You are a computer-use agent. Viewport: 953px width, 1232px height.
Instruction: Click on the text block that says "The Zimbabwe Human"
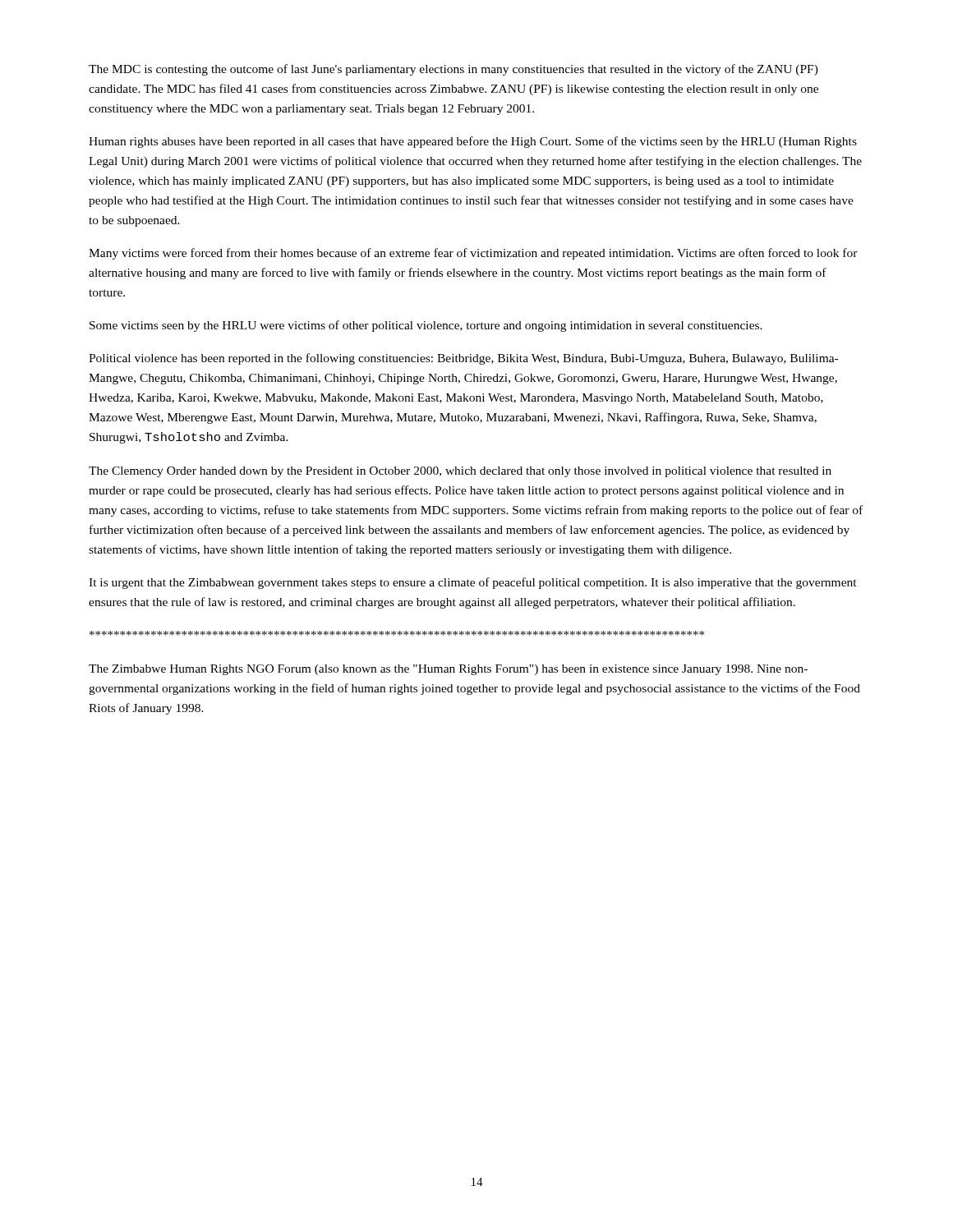point(474,688)
